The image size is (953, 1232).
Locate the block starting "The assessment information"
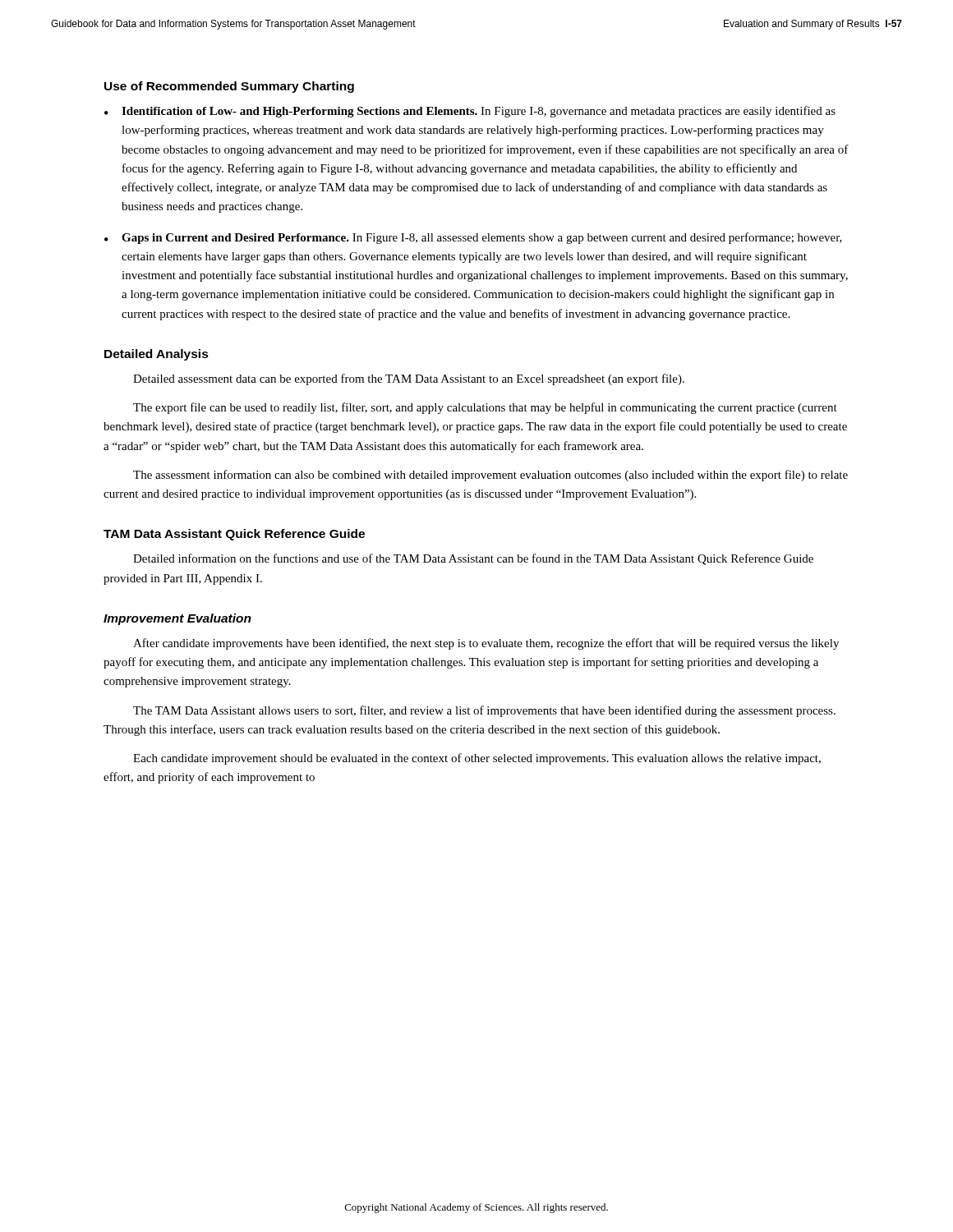pyautogui.click(x=476, y=484)
